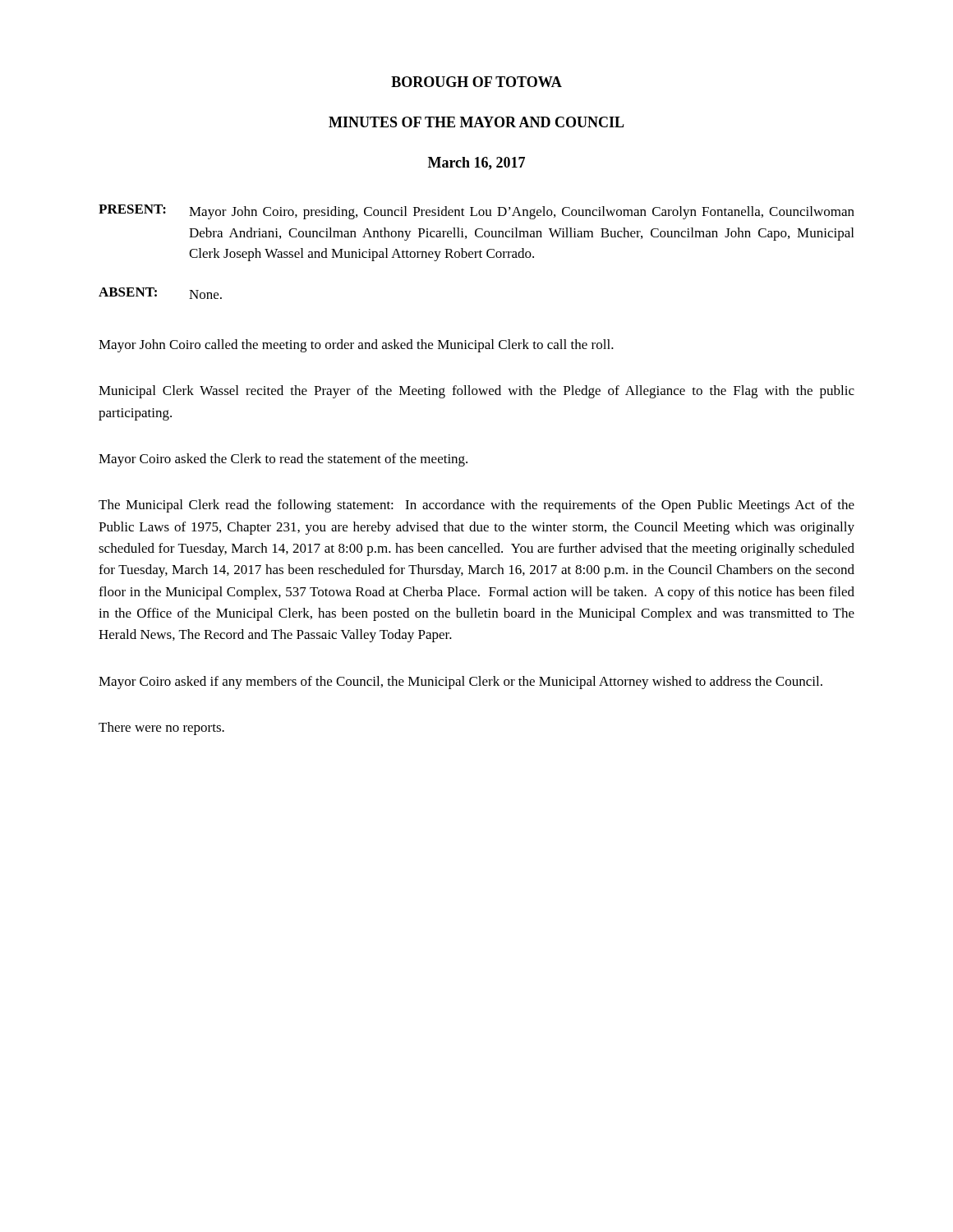Select the text block containing "Mayor Coiro asked if"
Viewport: 953px width, 1232px height.
point(461,681)
